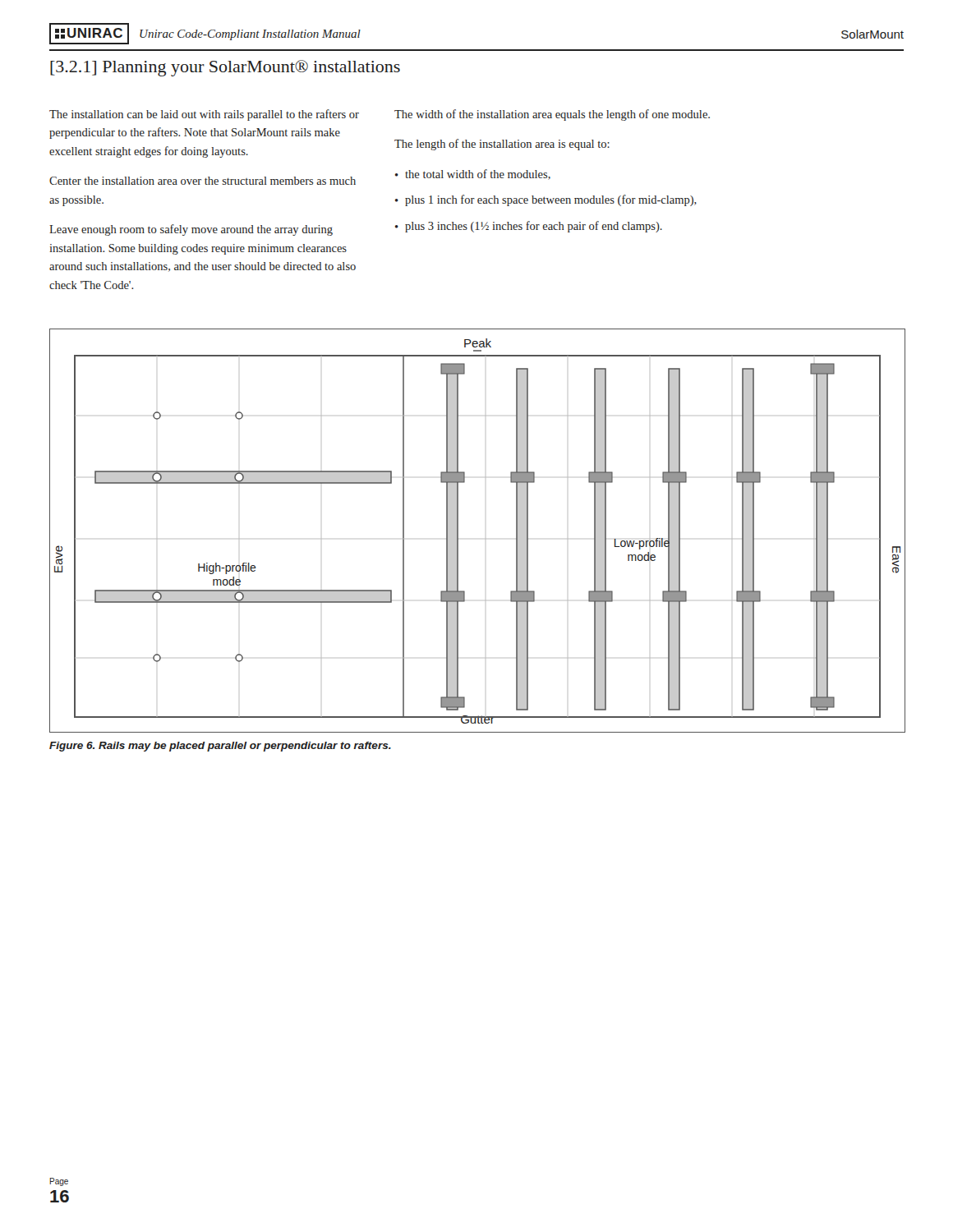The height and width of the screenshot is (1232, 953).
Task: Locate the engineering diagram
Action: (476, 531)
